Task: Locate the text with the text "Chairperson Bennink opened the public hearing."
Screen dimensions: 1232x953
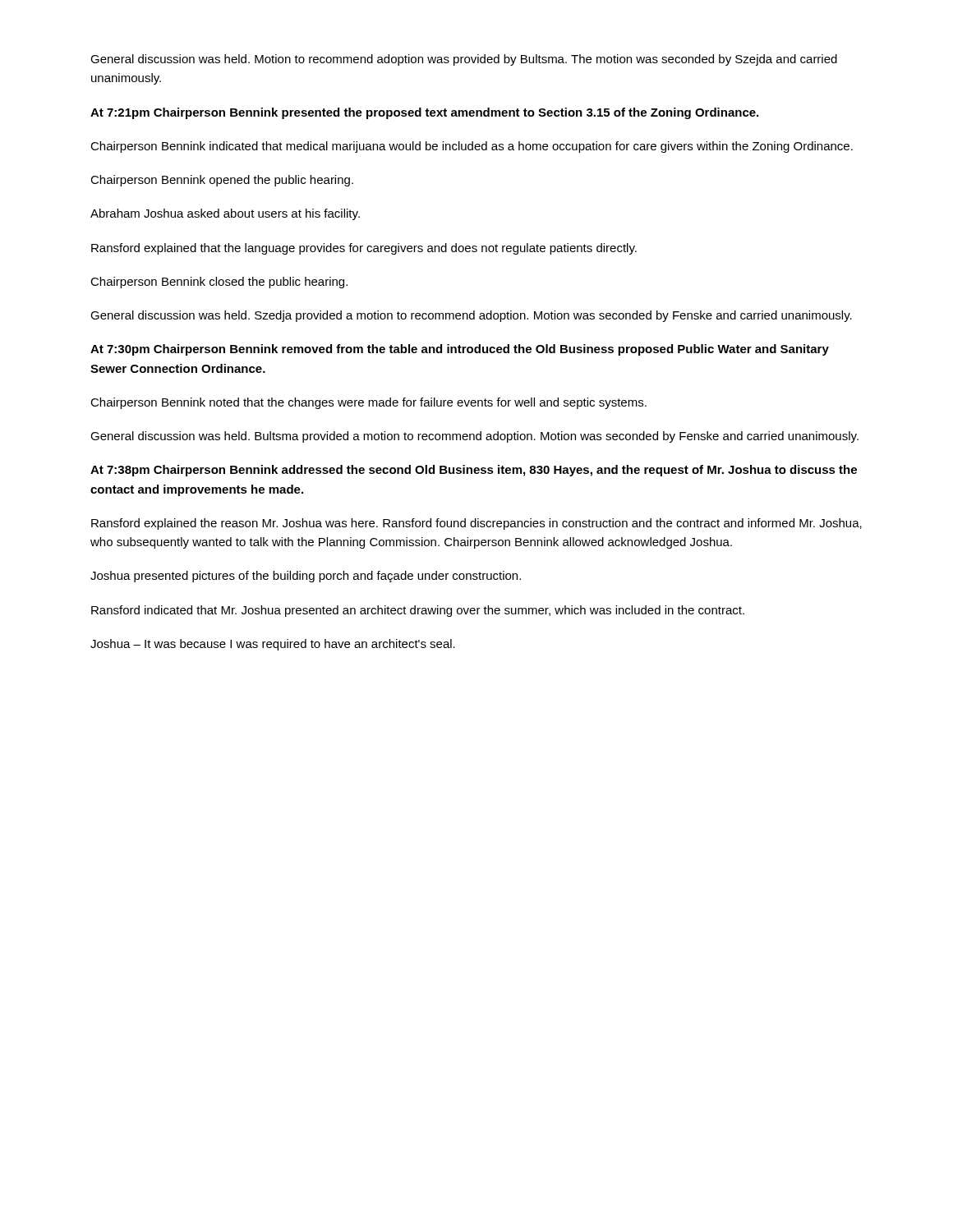Action: (x=222, y=179)
